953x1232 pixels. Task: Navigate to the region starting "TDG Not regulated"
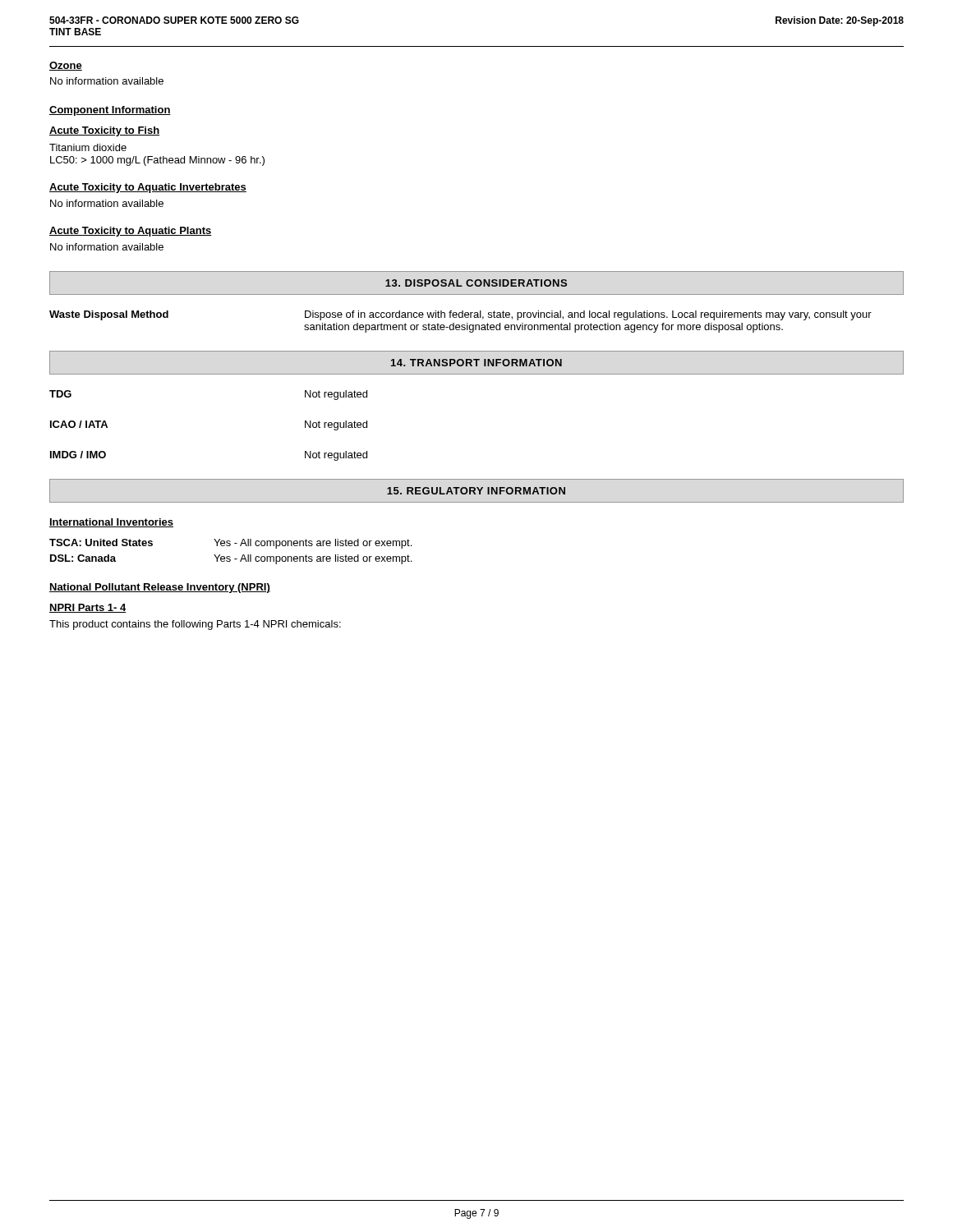click(64, 395)
